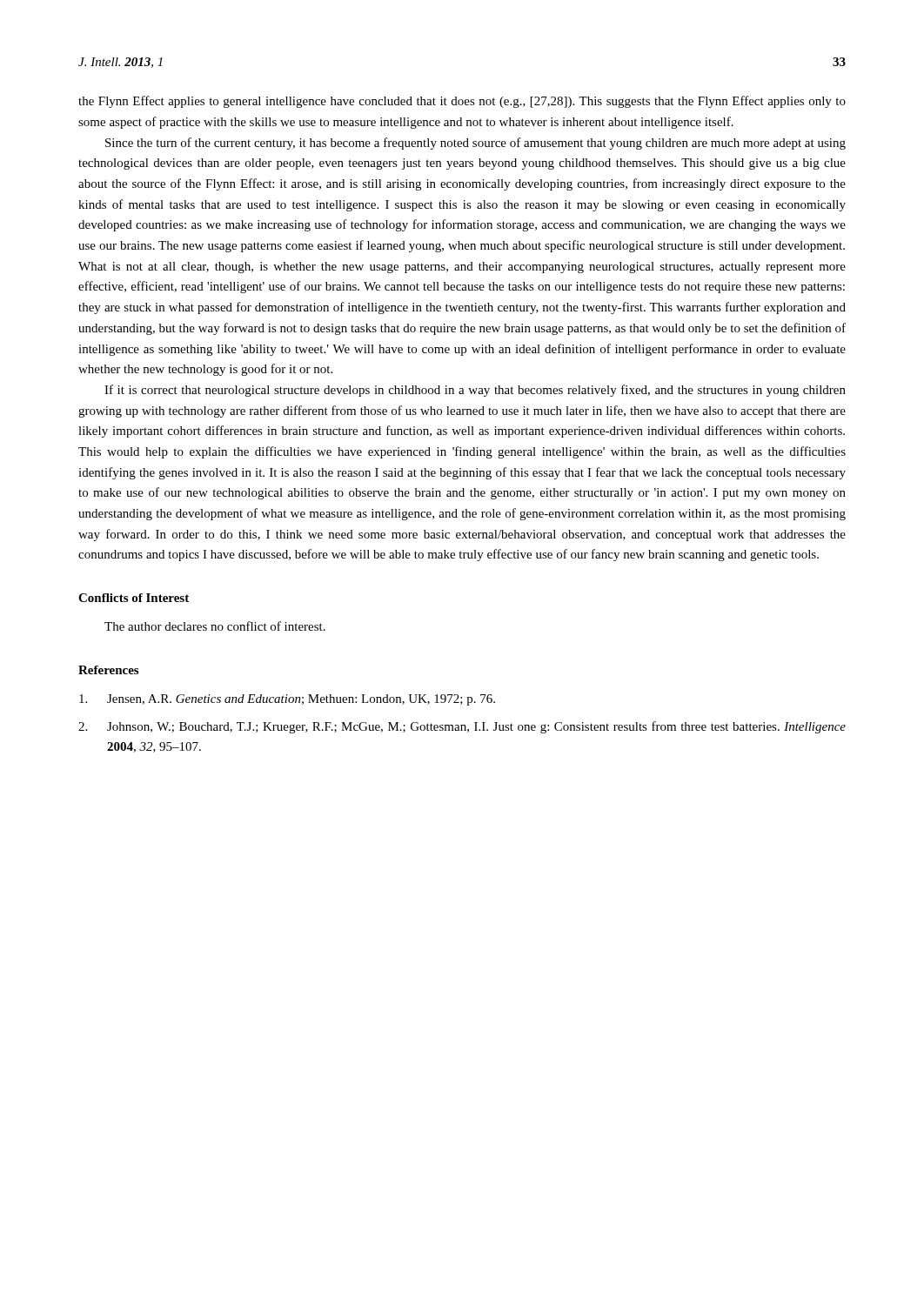This screenshot has width=924, height=1305.
Task: Select the element starting "The author declares"
Action: coord(215,626)
